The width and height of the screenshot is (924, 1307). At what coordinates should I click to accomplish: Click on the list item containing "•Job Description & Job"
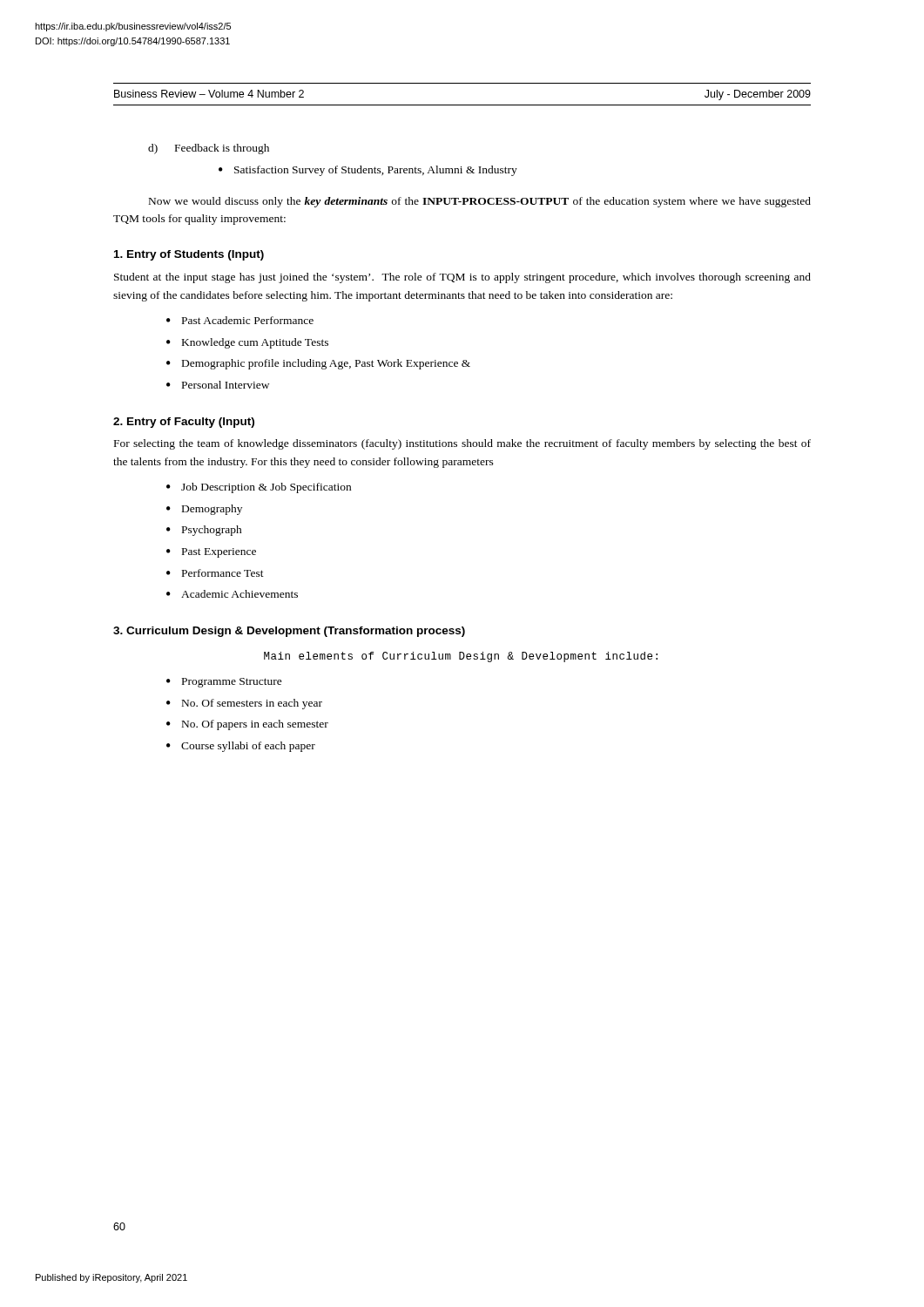point(259,488)
